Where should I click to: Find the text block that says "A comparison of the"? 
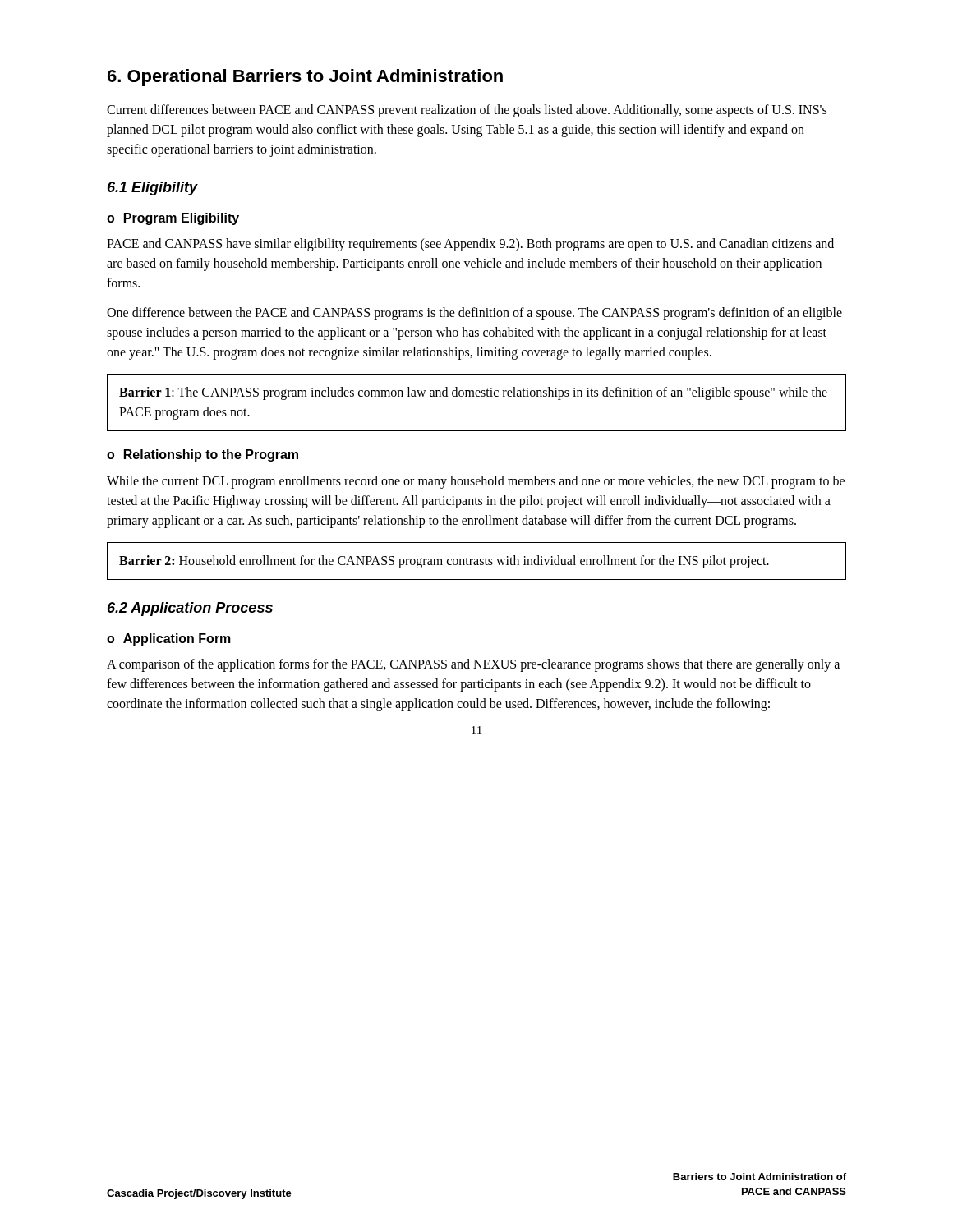tap(476, 684)
